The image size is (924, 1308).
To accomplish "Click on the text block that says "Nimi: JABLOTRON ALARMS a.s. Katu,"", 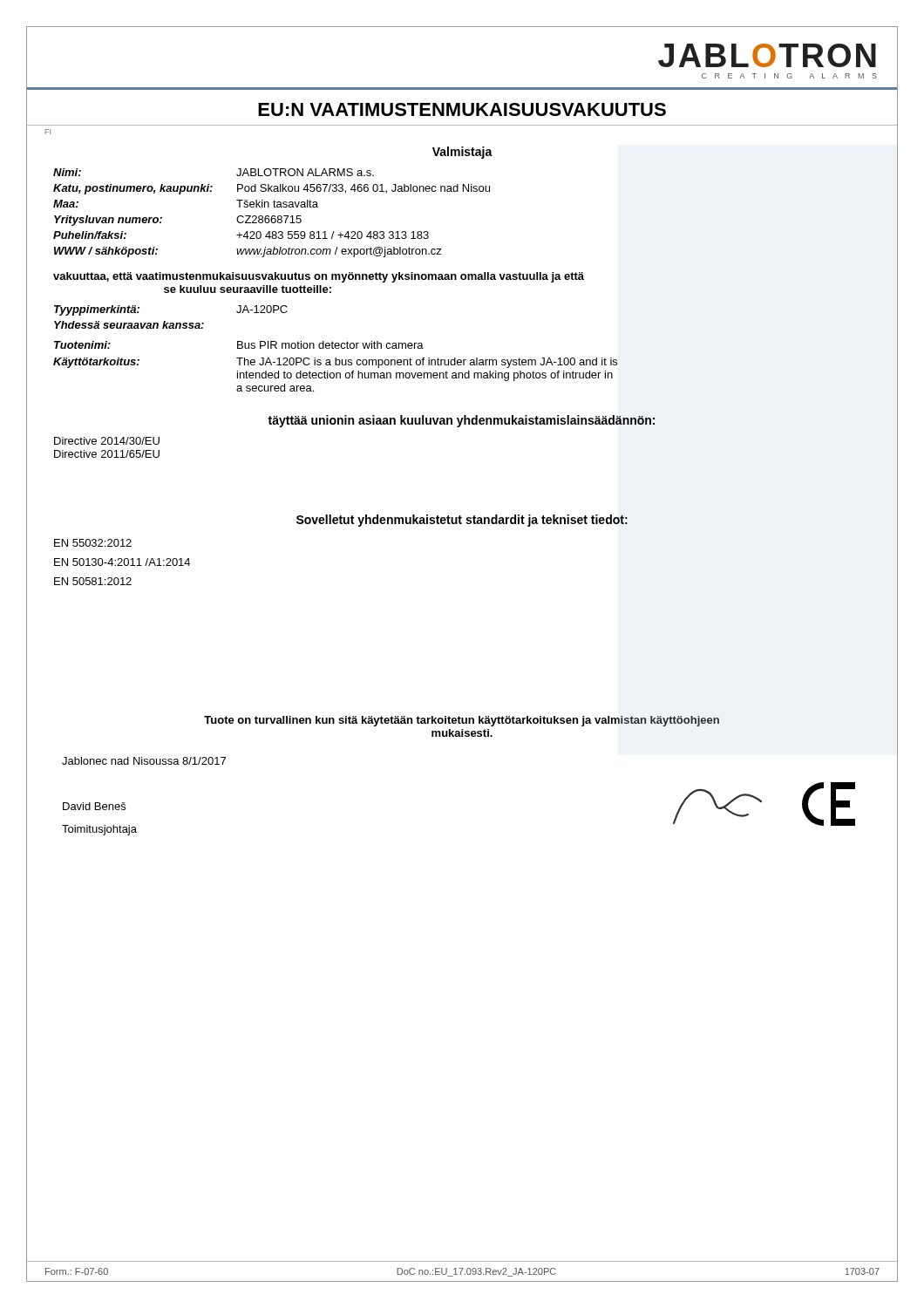I will click(x=272, y=213).
